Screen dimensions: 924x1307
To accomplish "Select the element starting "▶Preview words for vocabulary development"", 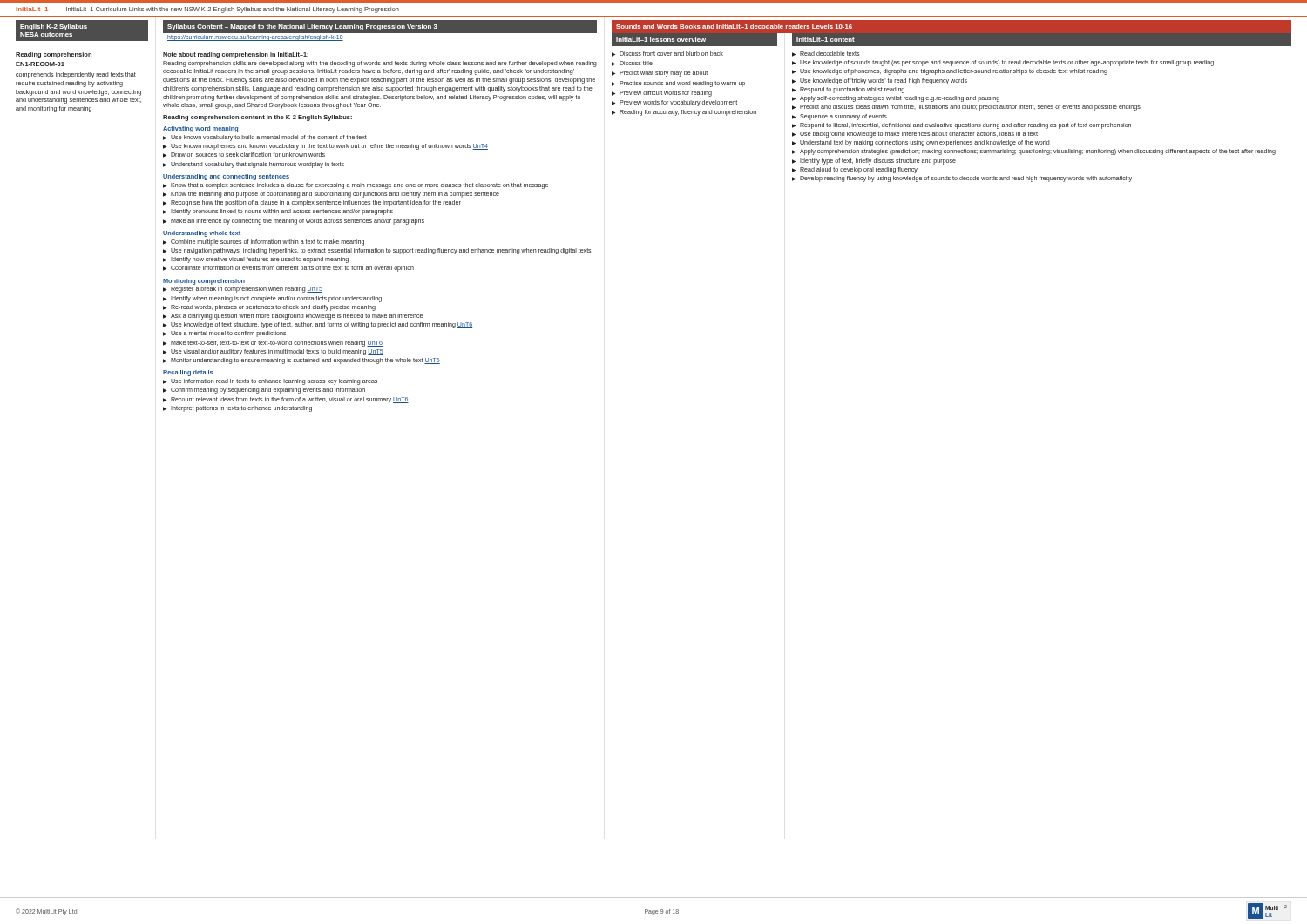I will [x=675, y=103].
